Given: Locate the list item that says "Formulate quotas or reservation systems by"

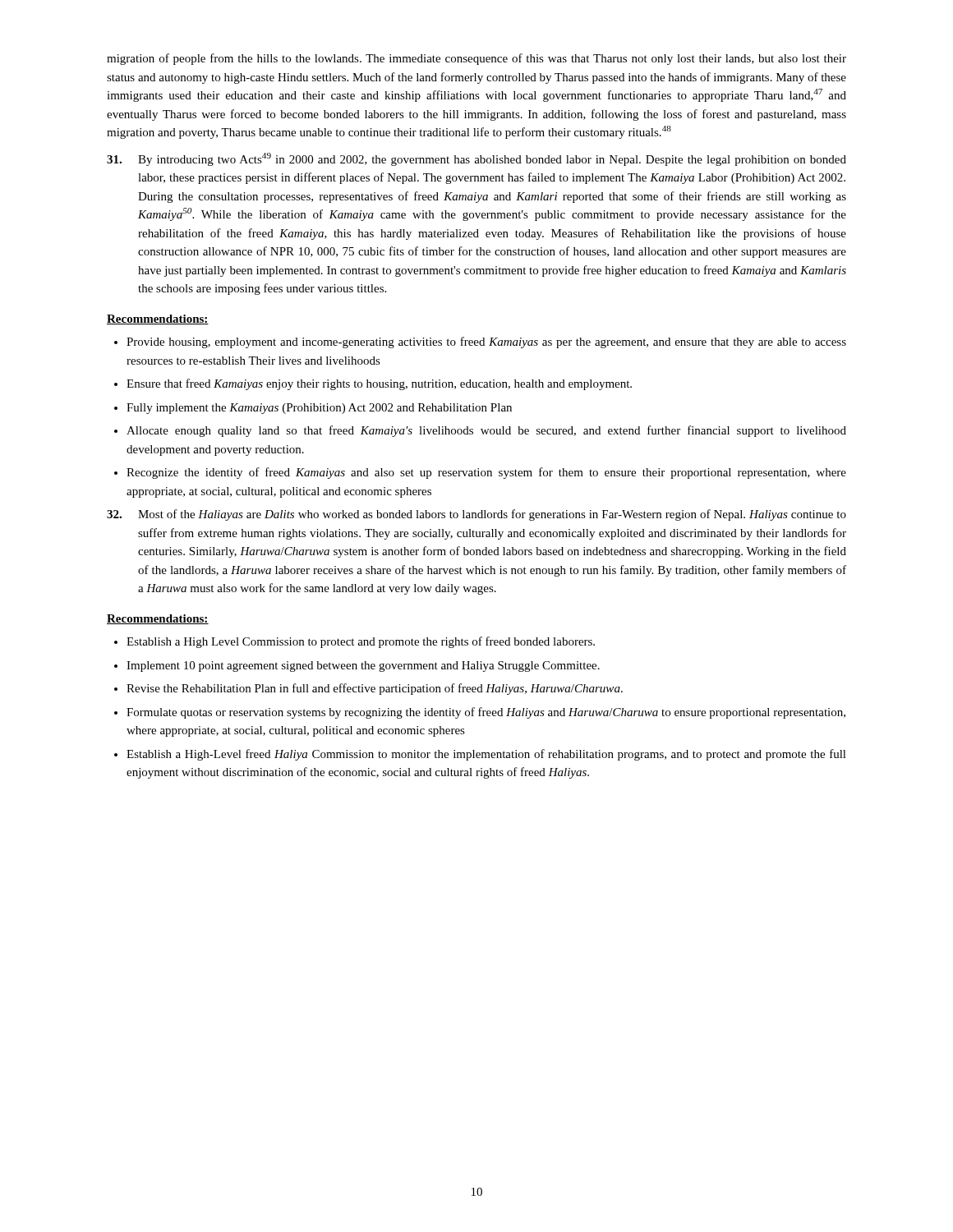Looking at the screenshot, I should pyautogui.click(x=476, y=721).
